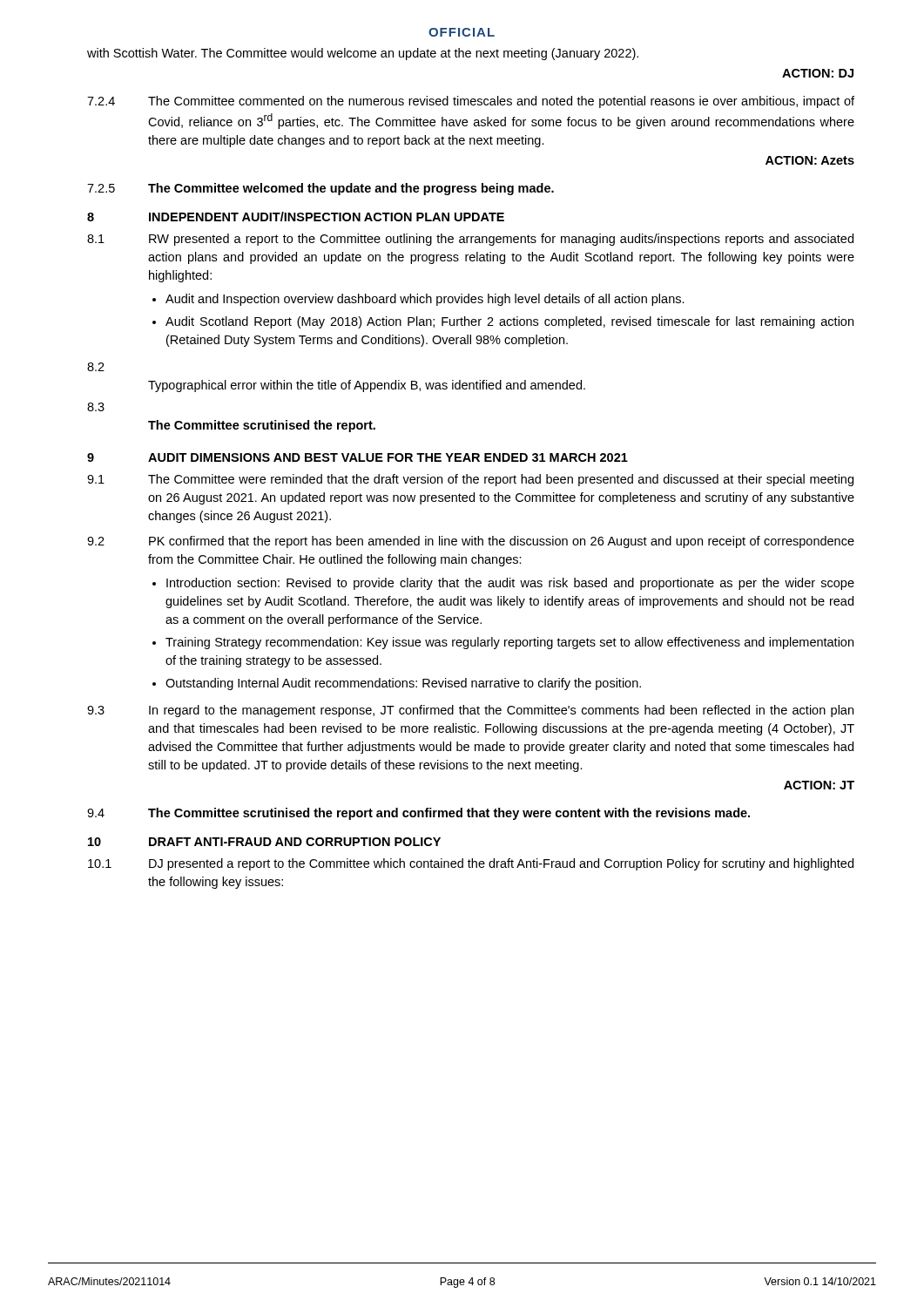Select the text containing "ACTION: Azets"

point(810,160)
